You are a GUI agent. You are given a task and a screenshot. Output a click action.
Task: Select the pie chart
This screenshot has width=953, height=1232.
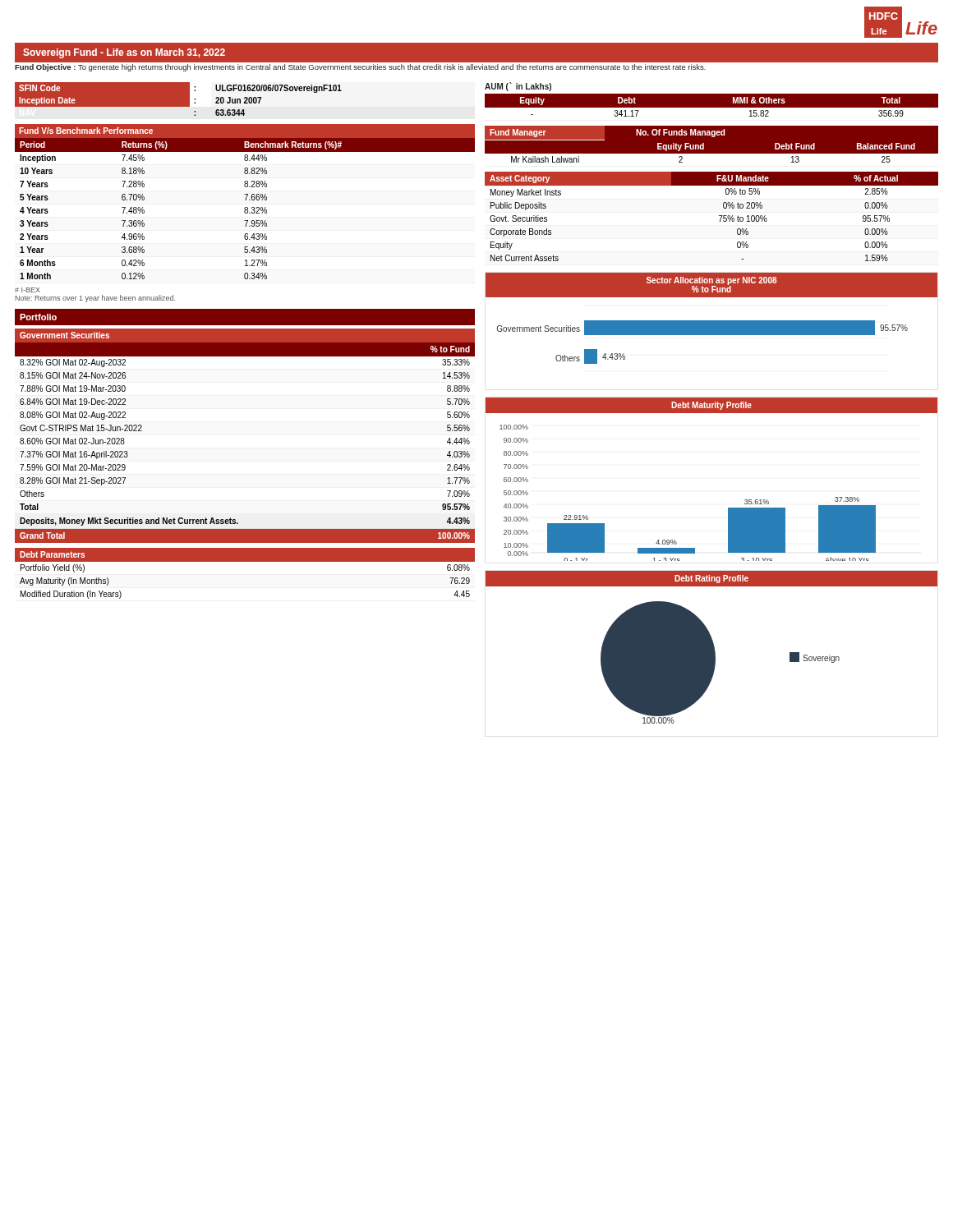tap(711, 653)
